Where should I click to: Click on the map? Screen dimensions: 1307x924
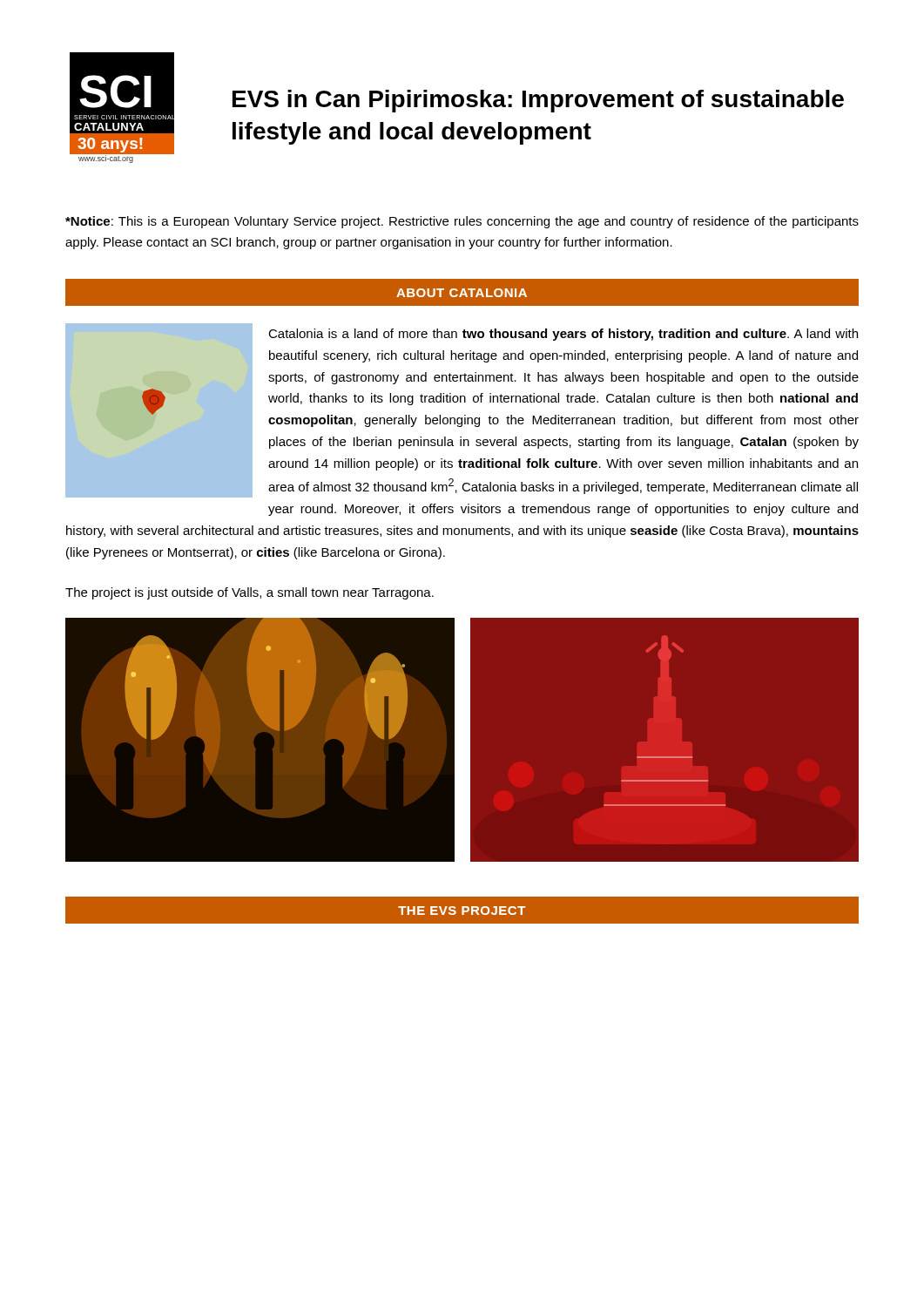point(159,414)
